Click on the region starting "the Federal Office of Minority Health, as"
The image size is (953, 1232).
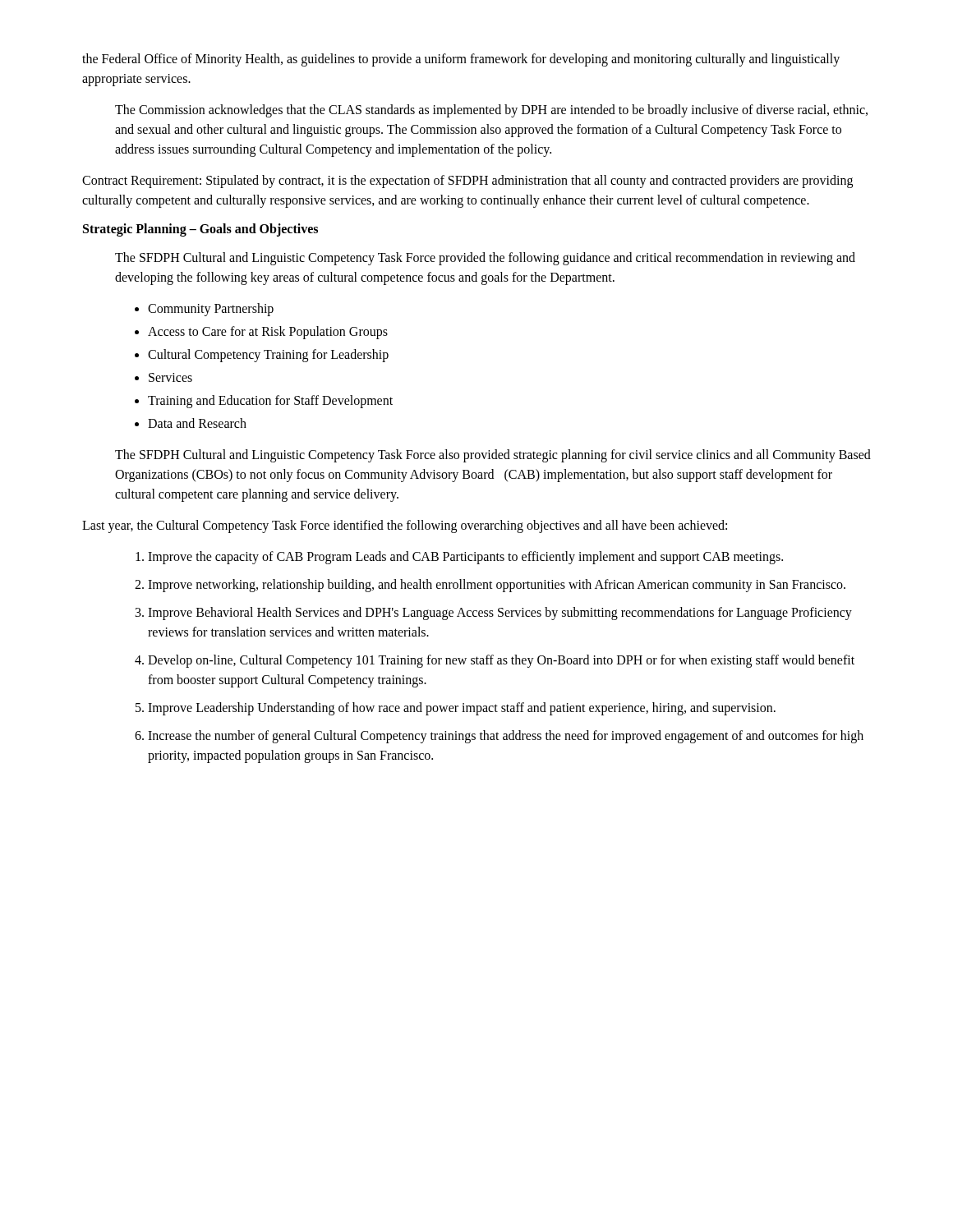click(461, 69)
